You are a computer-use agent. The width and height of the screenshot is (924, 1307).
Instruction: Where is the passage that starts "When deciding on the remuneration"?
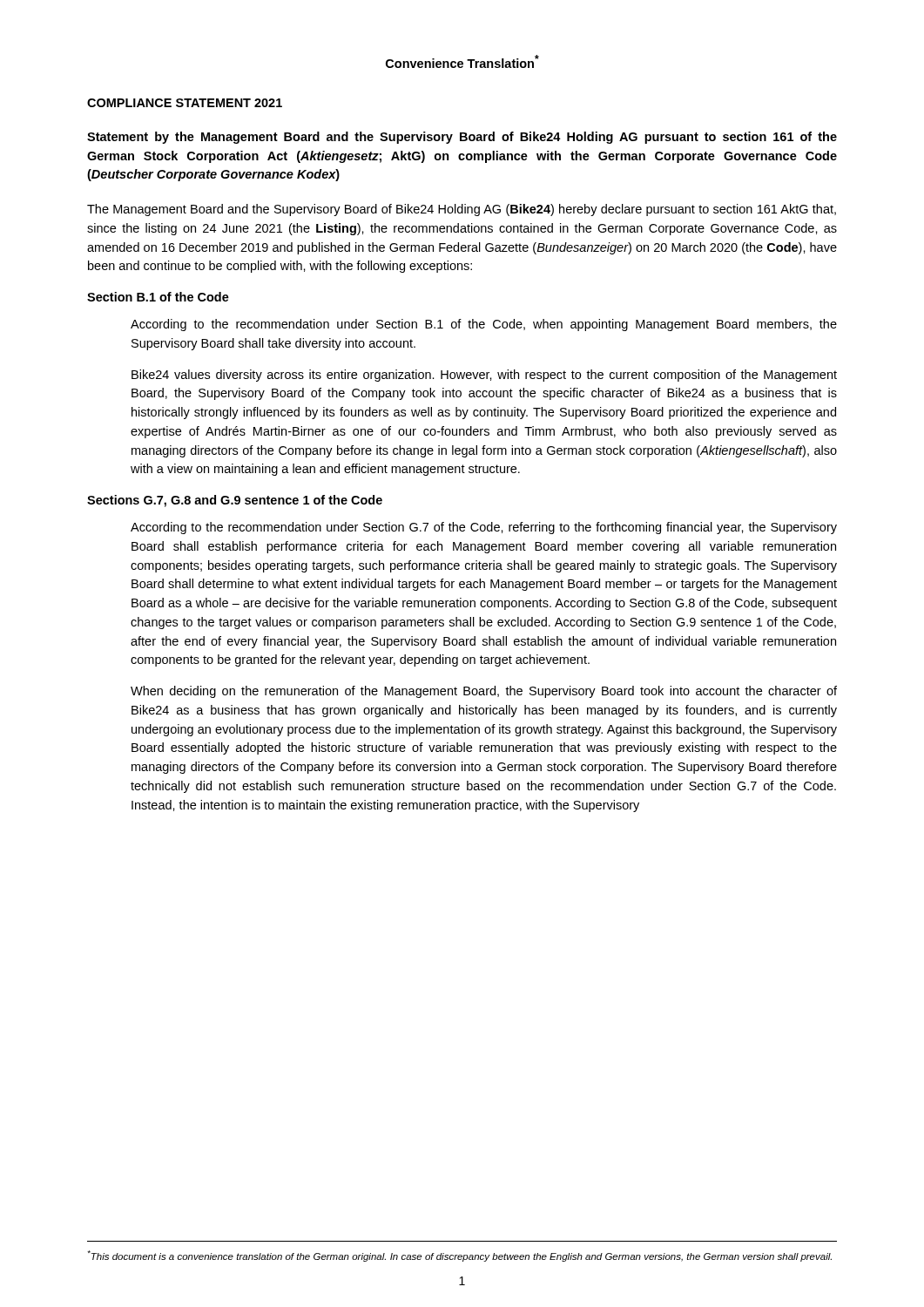coord(484,748)
